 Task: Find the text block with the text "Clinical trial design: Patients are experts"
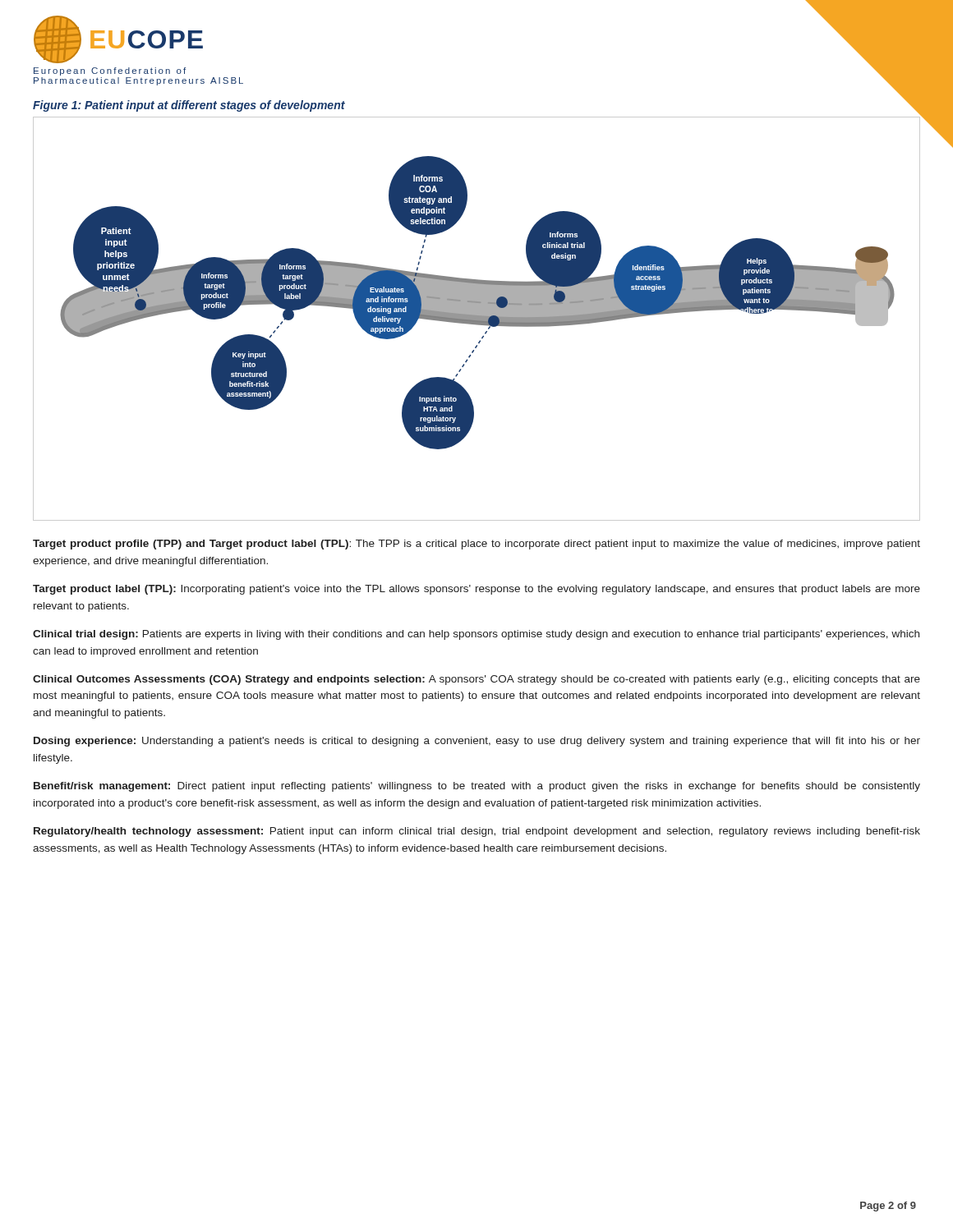point(476,642)
